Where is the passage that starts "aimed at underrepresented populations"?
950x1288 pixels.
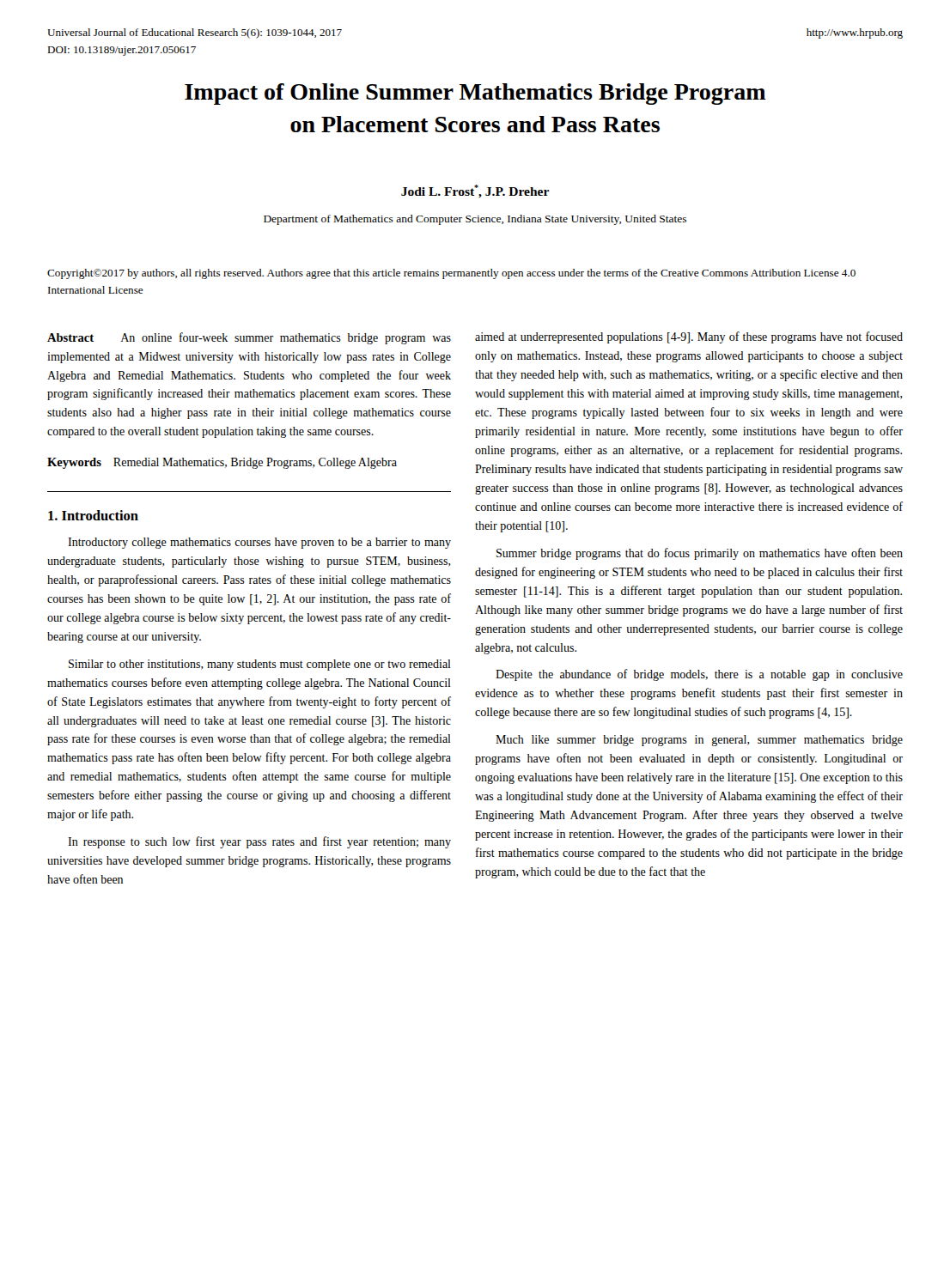pos(689,431)
